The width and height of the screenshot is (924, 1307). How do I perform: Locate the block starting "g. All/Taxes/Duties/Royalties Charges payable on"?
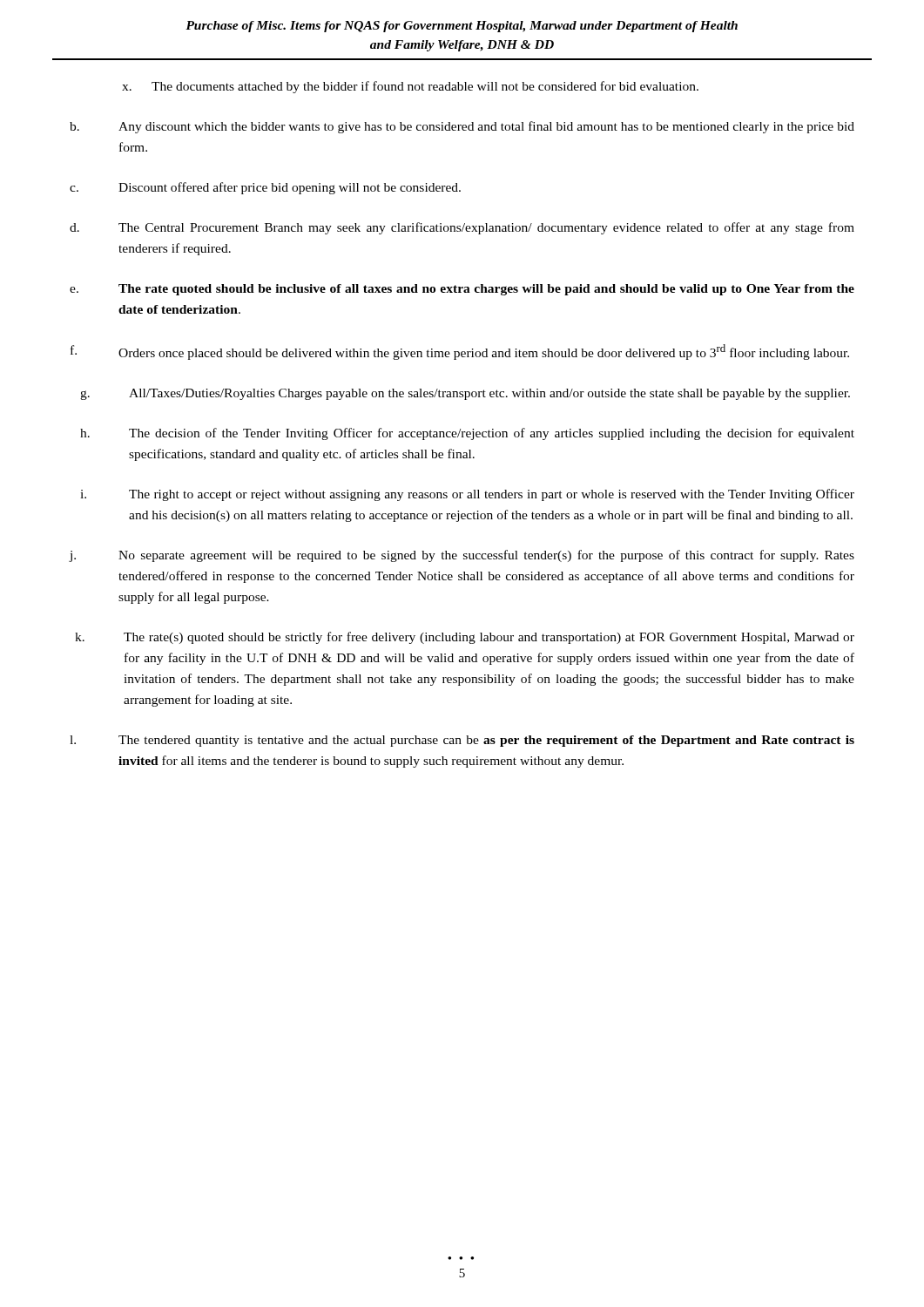(x=467, y=393)
